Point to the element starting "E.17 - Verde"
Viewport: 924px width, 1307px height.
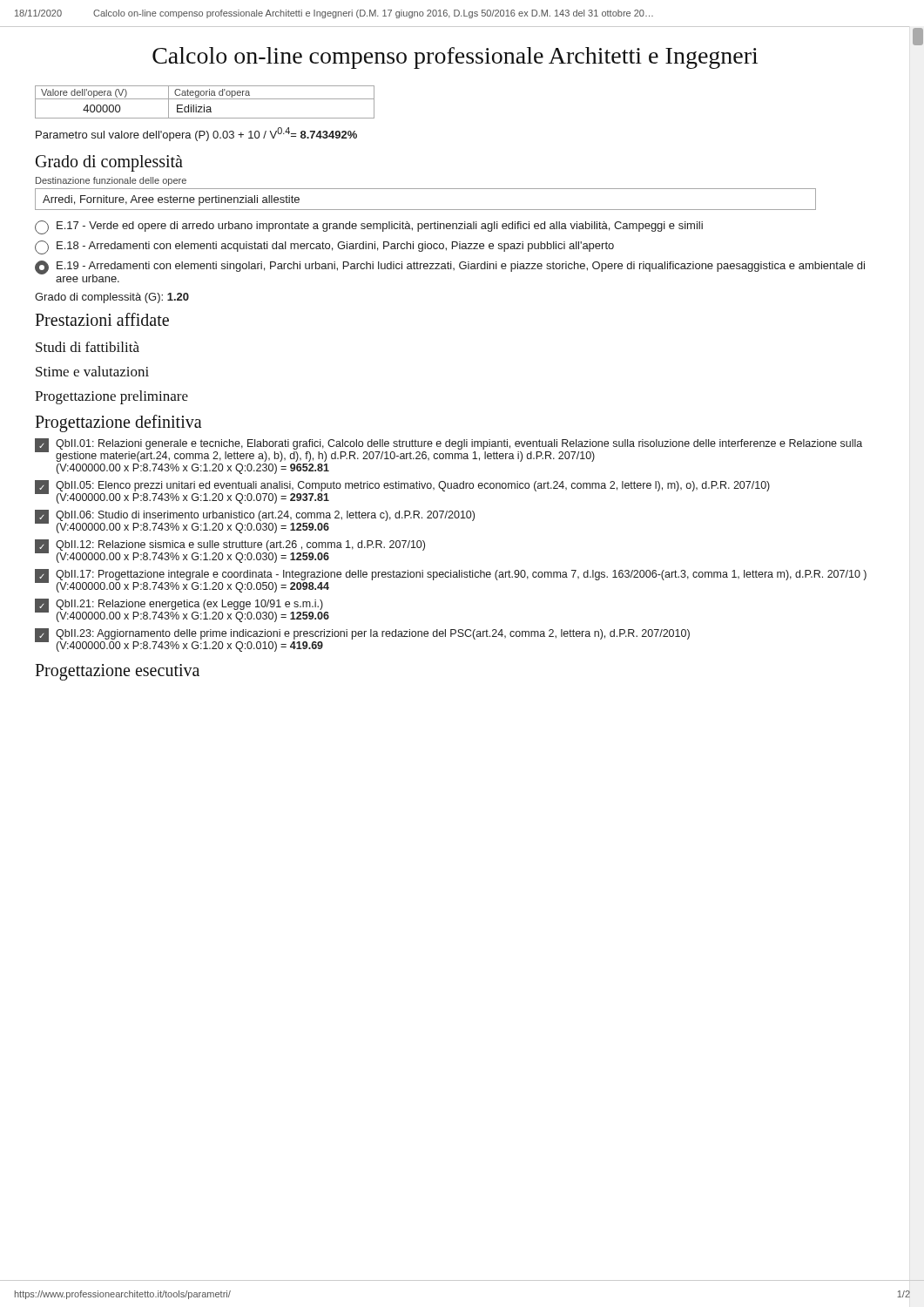[369, 227]
